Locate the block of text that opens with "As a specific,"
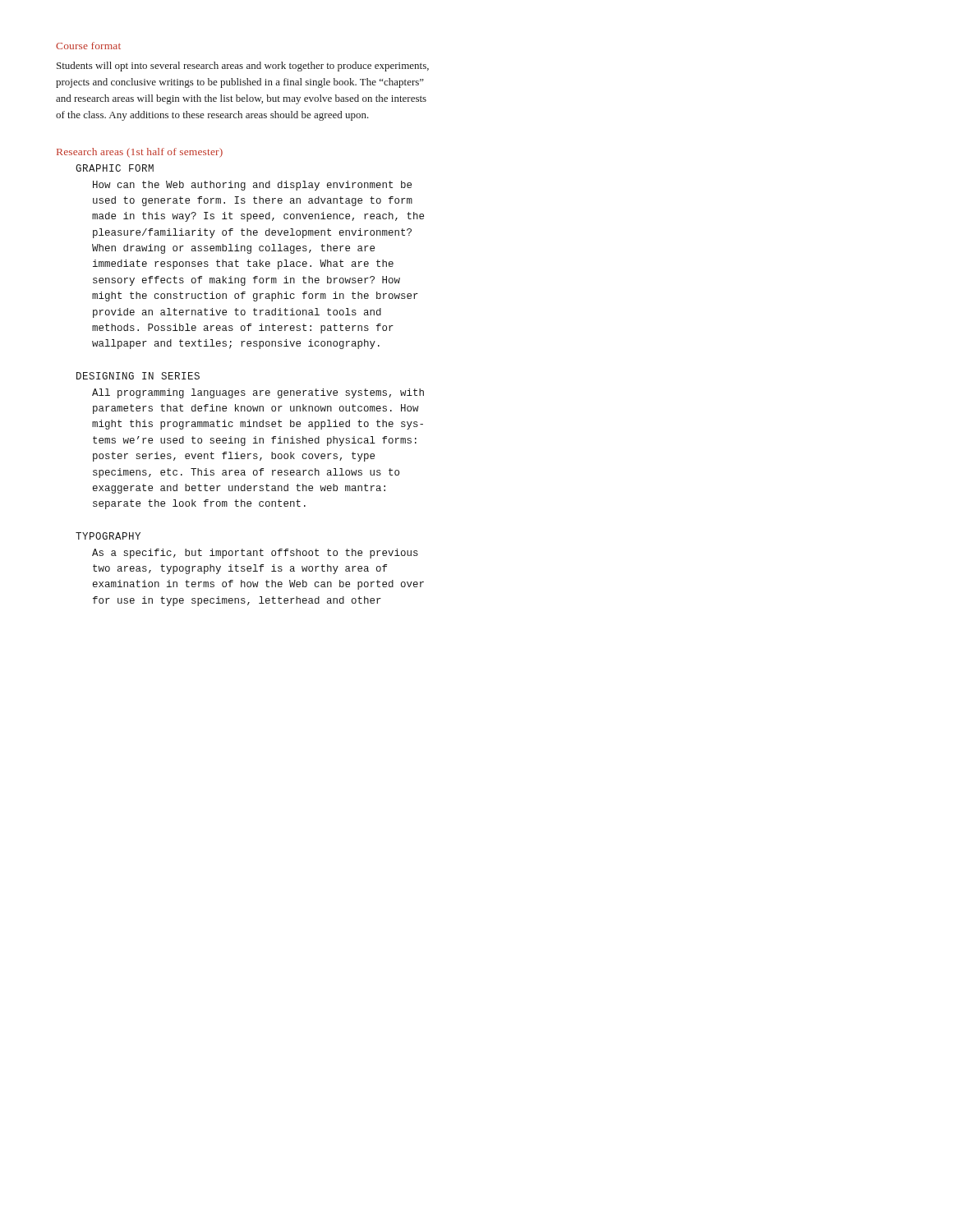Viewport: 953px width, 1232px height. click(263, 578)
